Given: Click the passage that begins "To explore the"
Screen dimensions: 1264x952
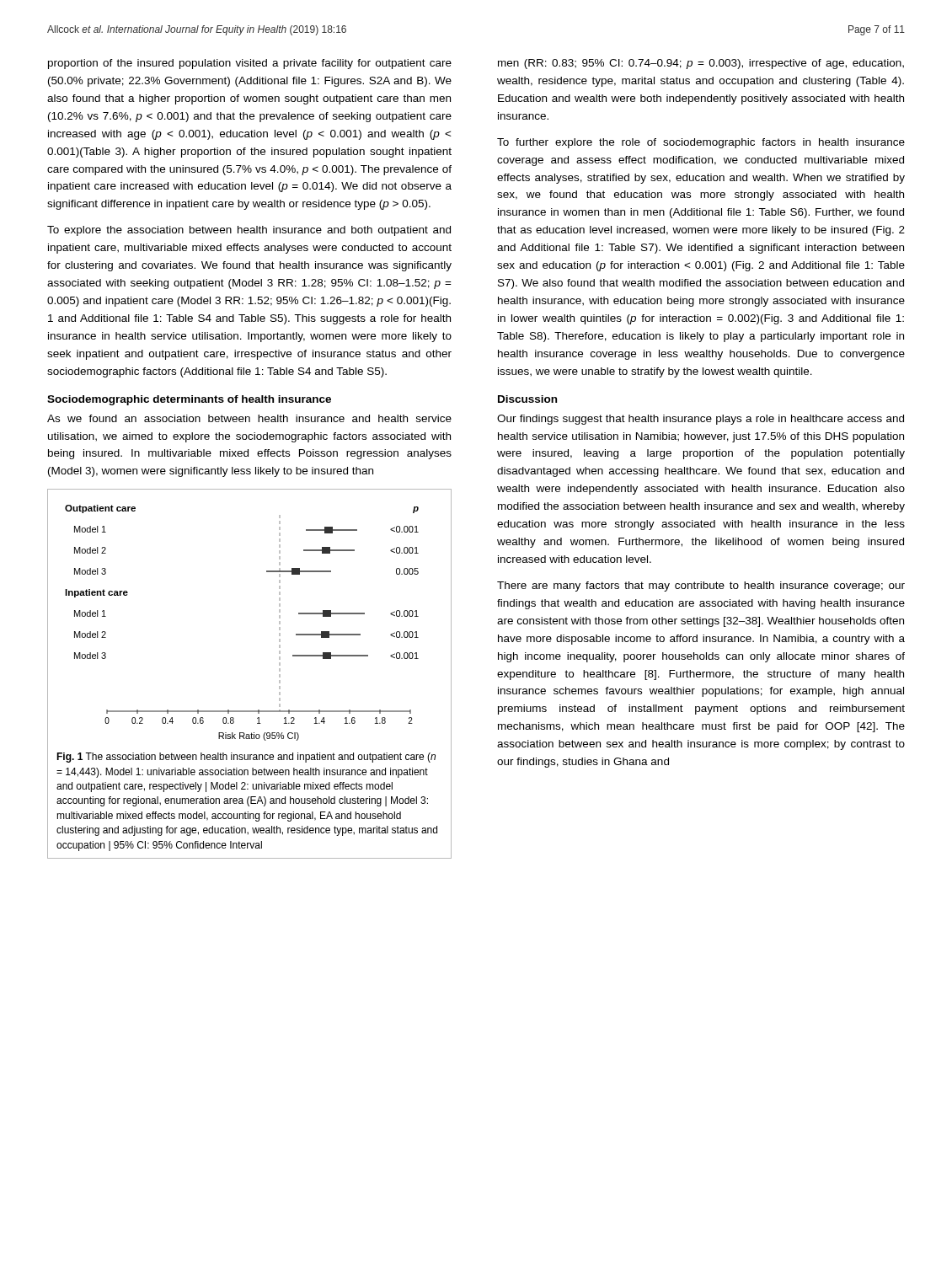Looking at the screenshot, I should coord(249,301).
